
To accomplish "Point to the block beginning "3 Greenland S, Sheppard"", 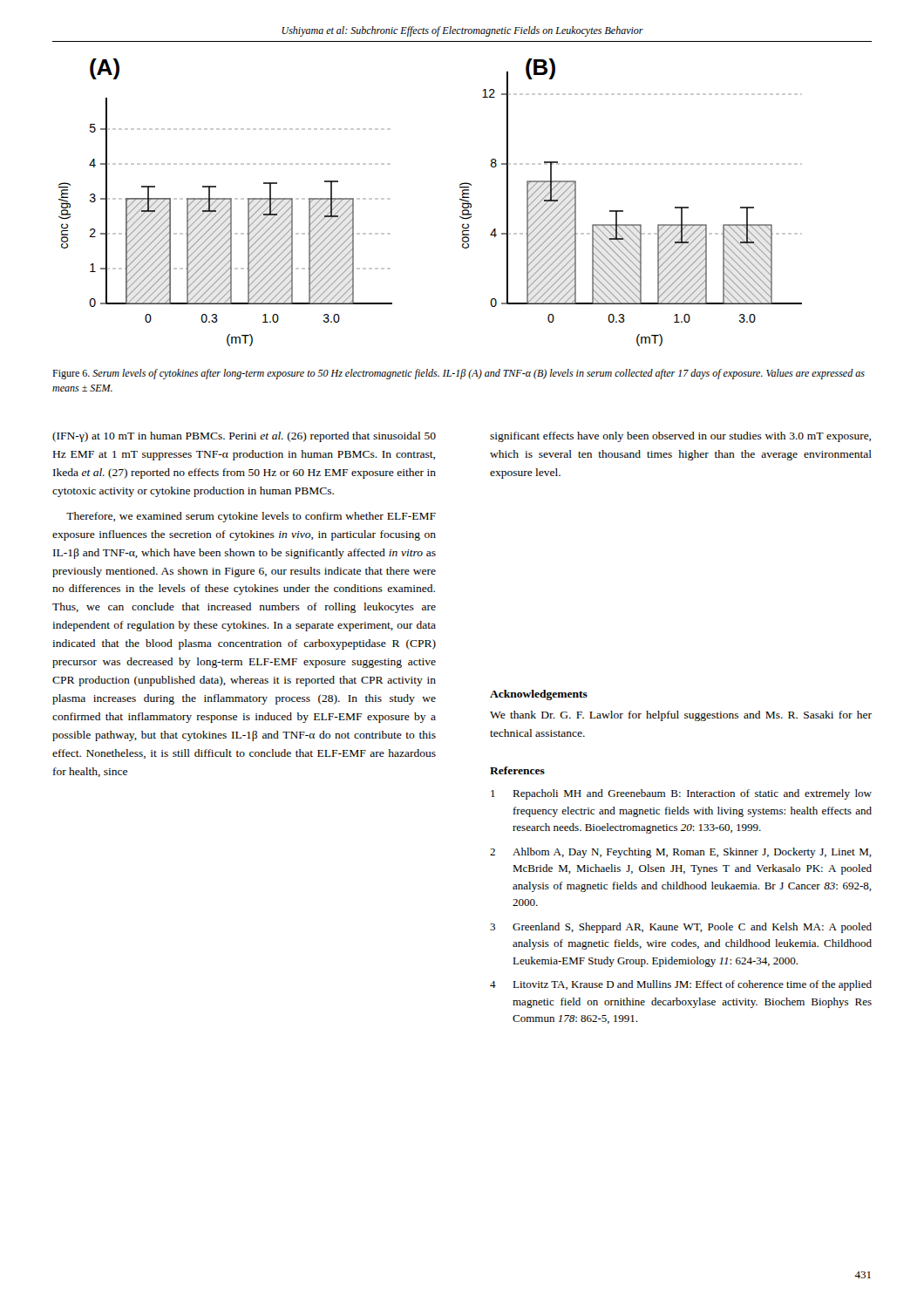I will tap(681, 943).
